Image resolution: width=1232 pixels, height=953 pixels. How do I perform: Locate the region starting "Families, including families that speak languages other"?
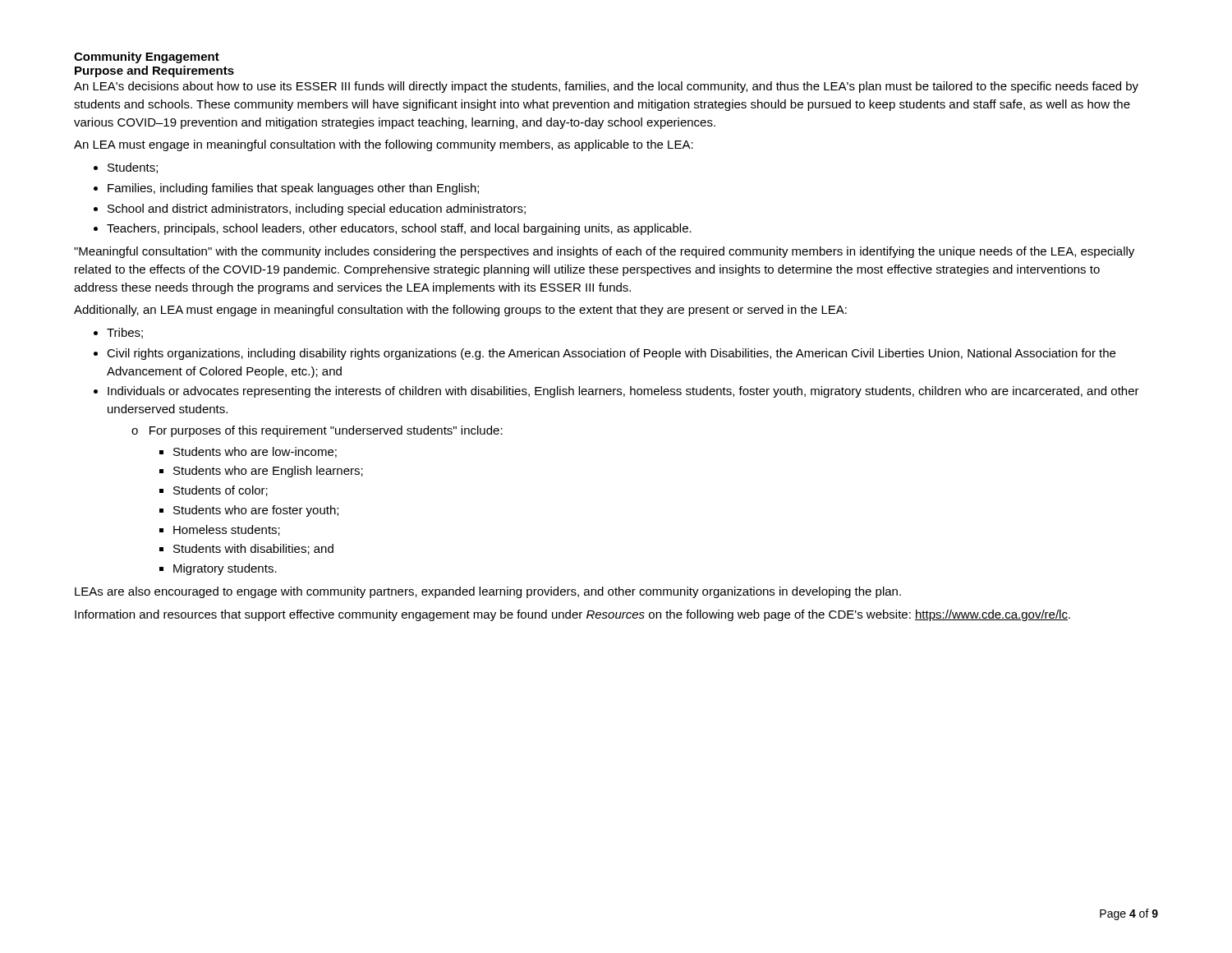(293, 188)
